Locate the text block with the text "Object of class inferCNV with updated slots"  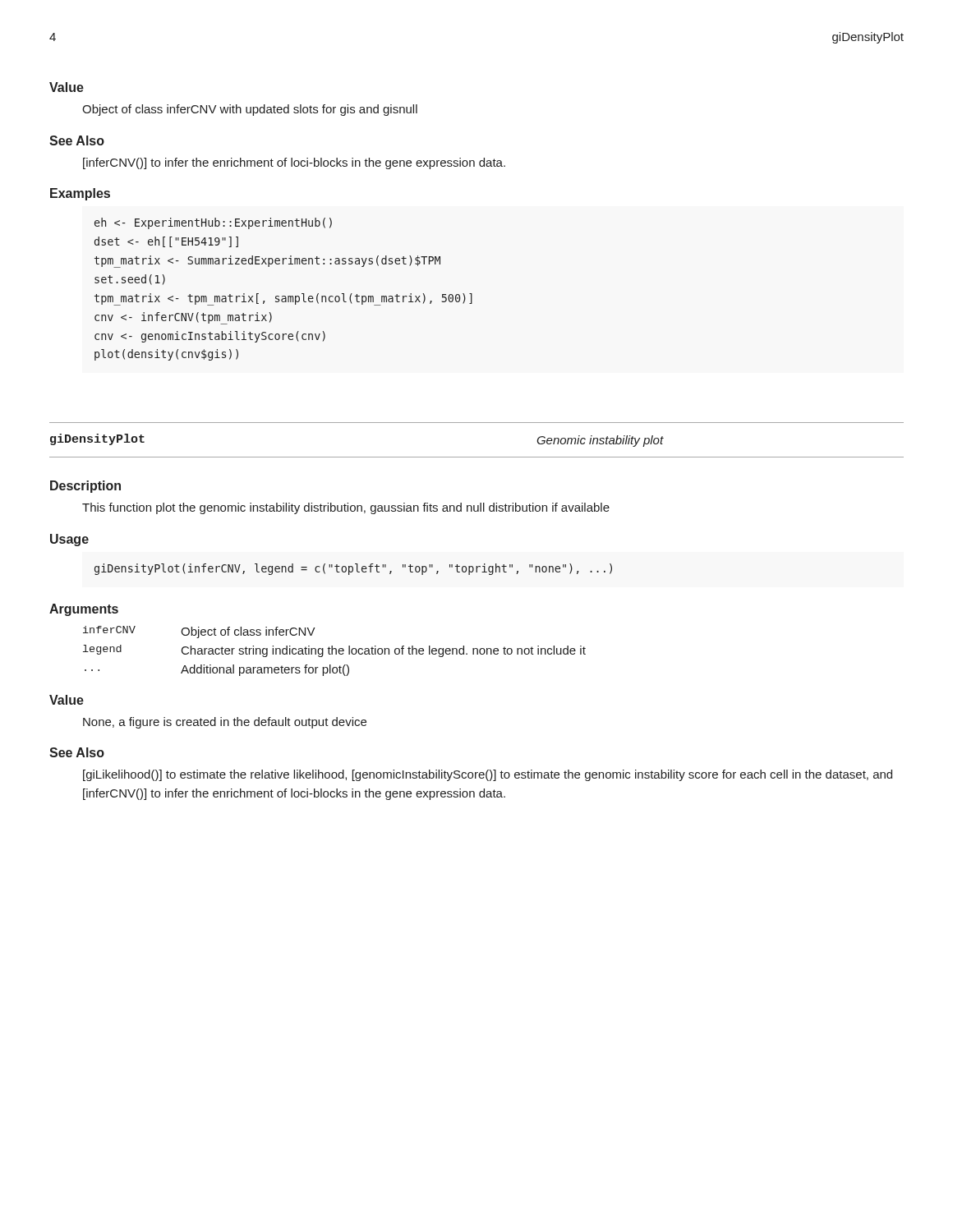[250, 109]
